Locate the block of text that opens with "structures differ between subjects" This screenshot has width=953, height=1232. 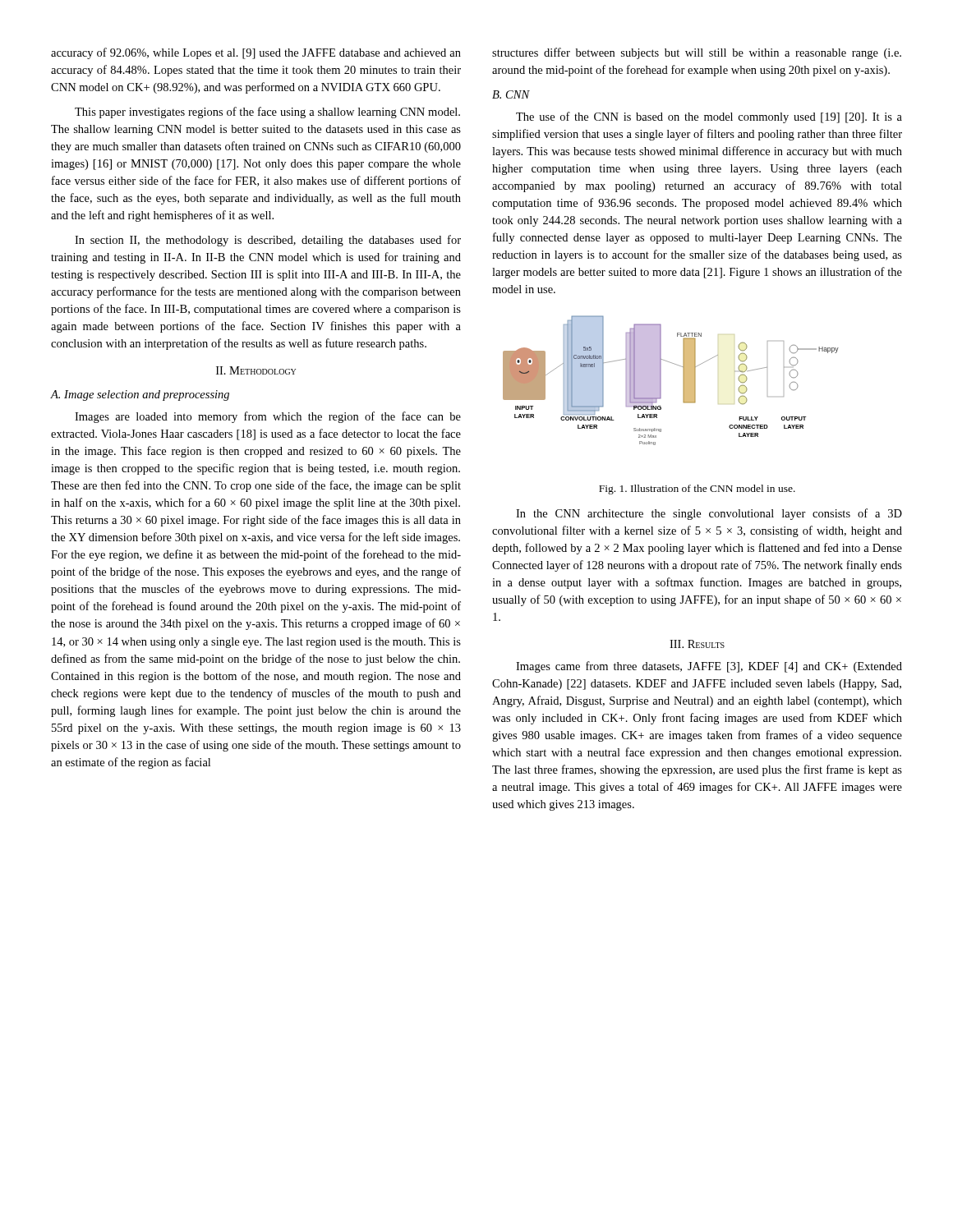click(697, 62)
